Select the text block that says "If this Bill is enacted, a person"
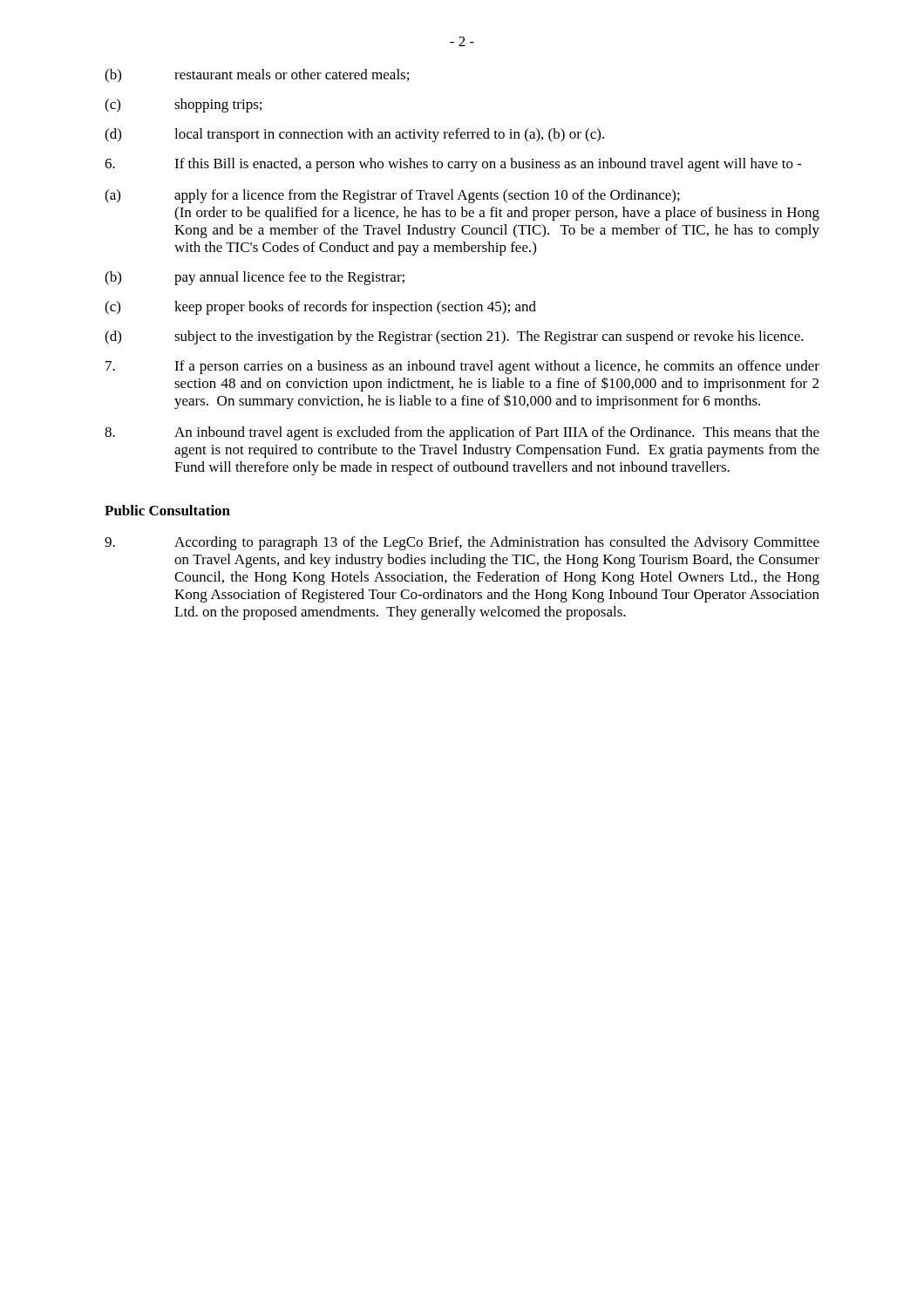This screenshot has height=1308, width=924. 462,164
